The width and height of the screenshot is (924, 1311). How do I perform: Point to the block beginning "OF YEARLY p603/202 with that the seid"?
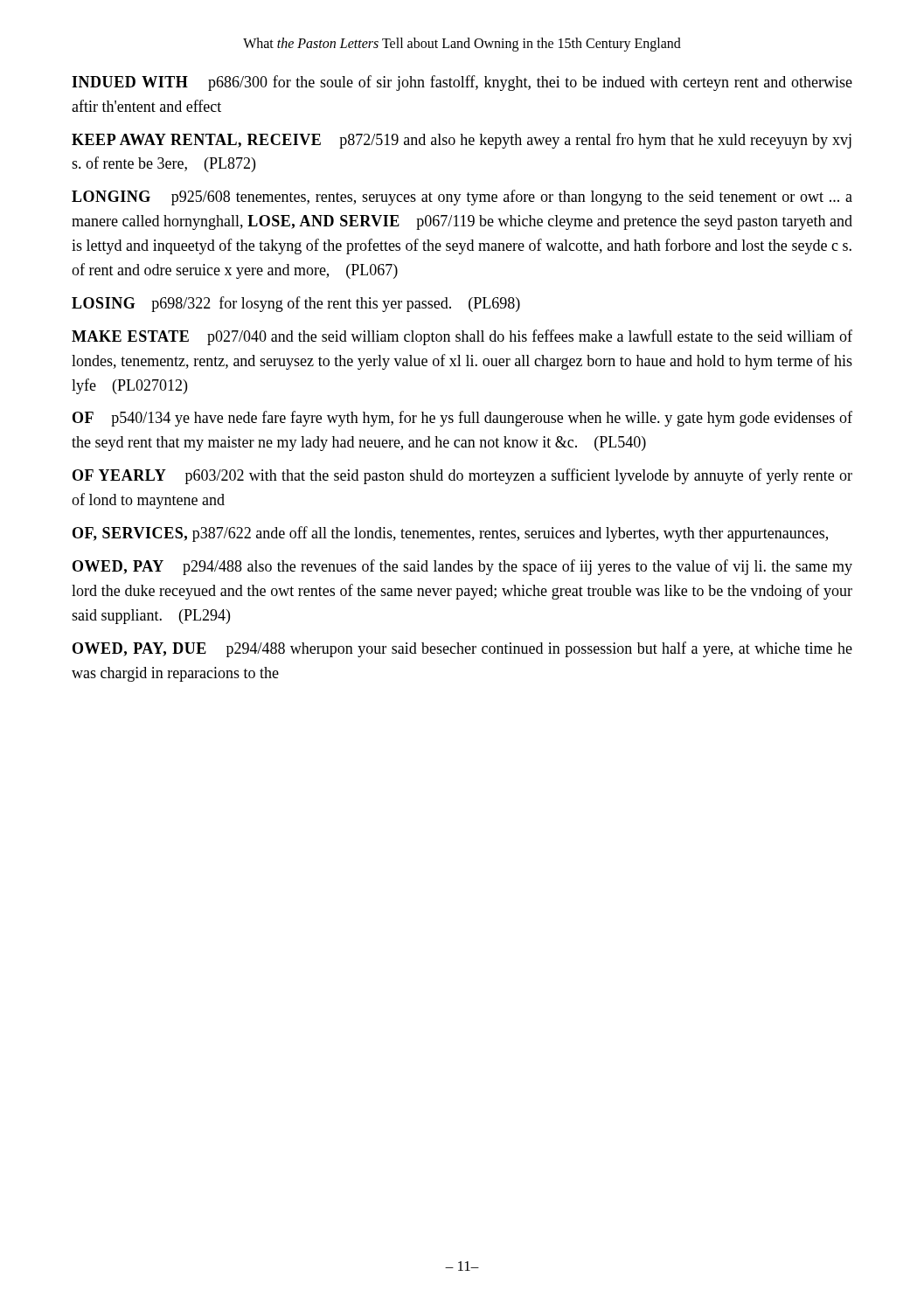462,488
